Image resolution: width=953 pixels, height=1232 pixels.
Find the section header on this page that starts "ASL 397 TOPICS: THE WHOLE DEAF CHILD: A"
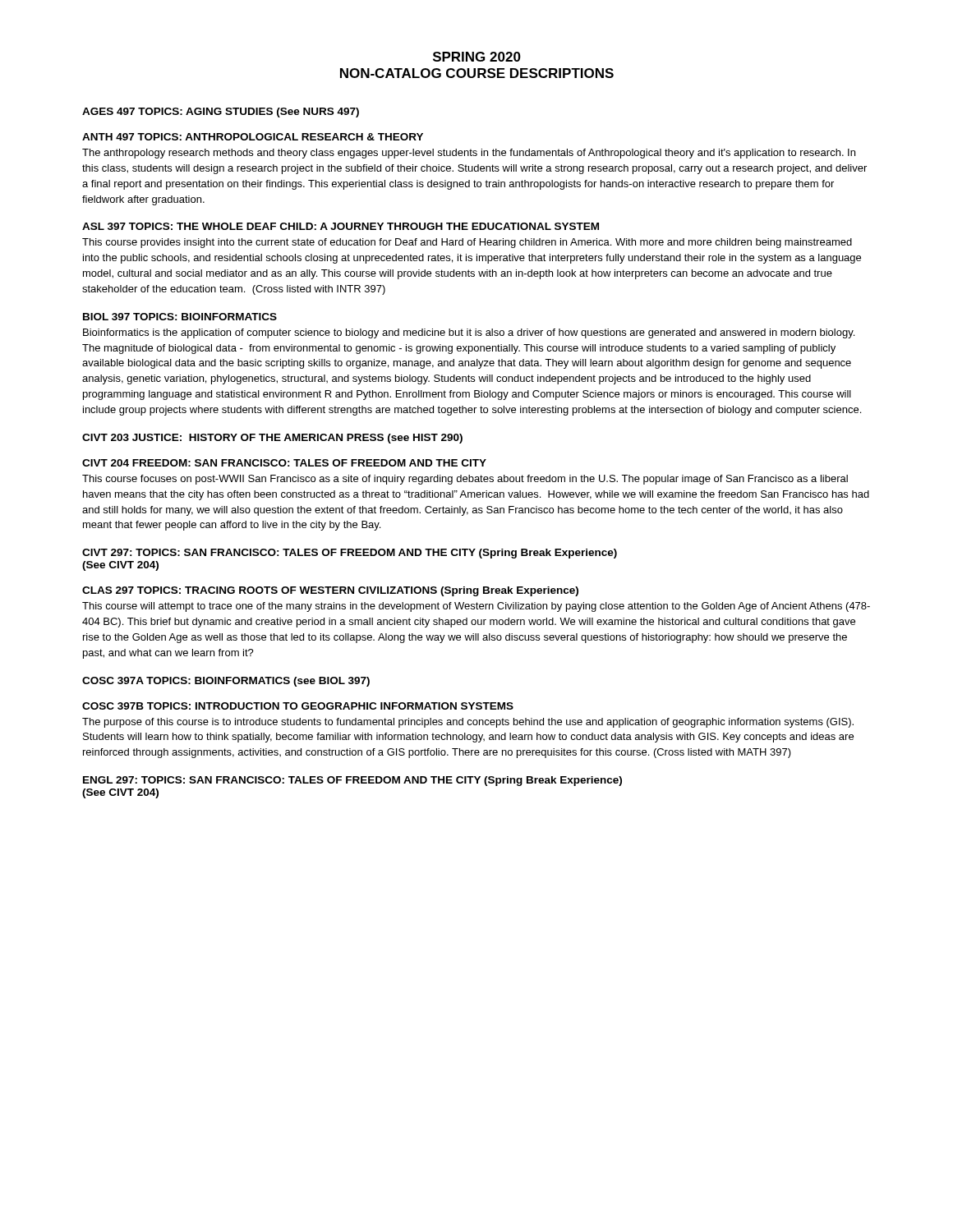point(341,227)
